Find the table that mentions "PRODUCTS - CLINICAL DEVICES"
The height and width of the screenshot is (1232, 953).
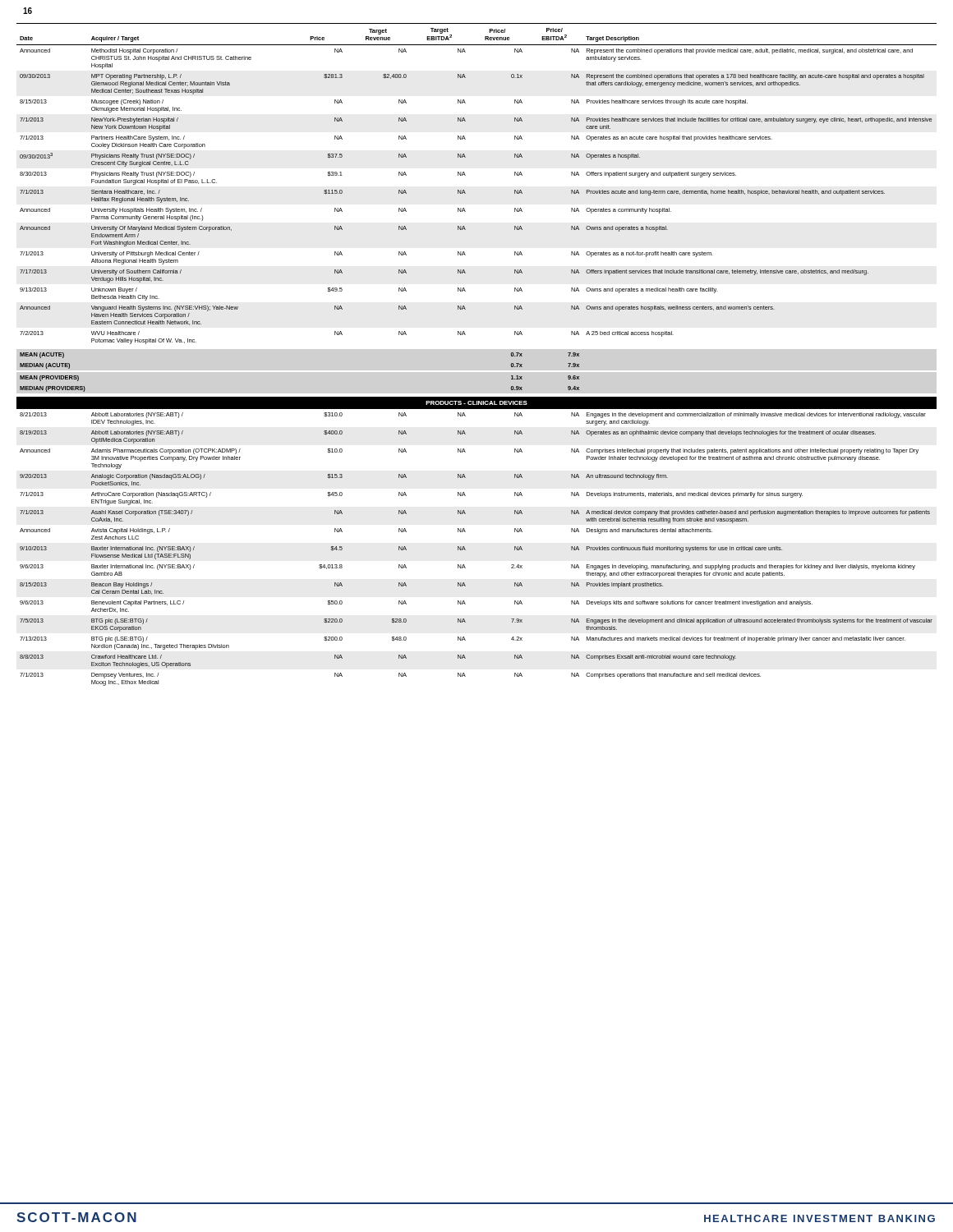pyautogui.click(x=476, y=355)
